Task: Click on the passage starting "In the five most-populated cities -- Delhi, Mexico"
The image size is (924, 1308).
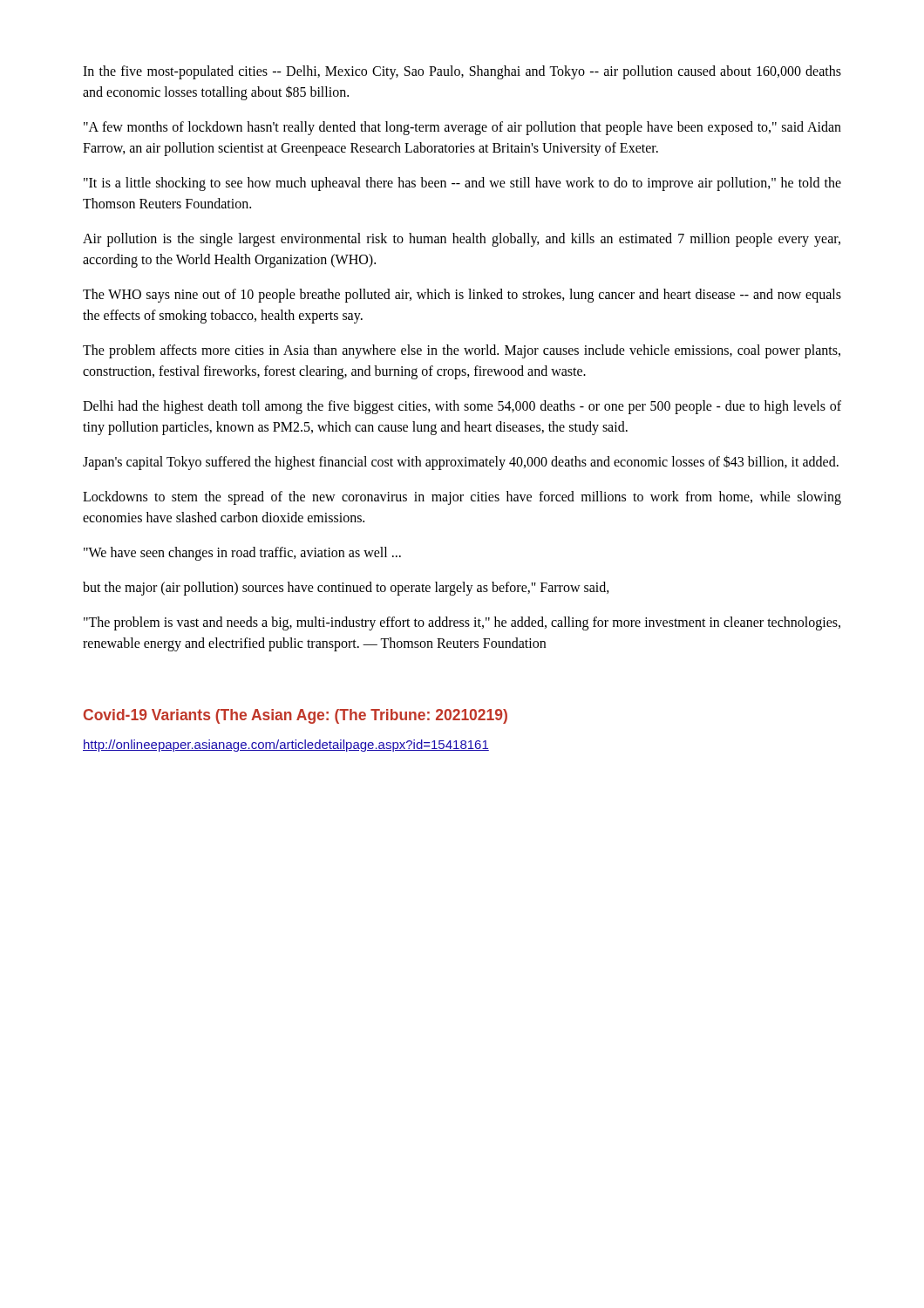Action: pos(462,82)
